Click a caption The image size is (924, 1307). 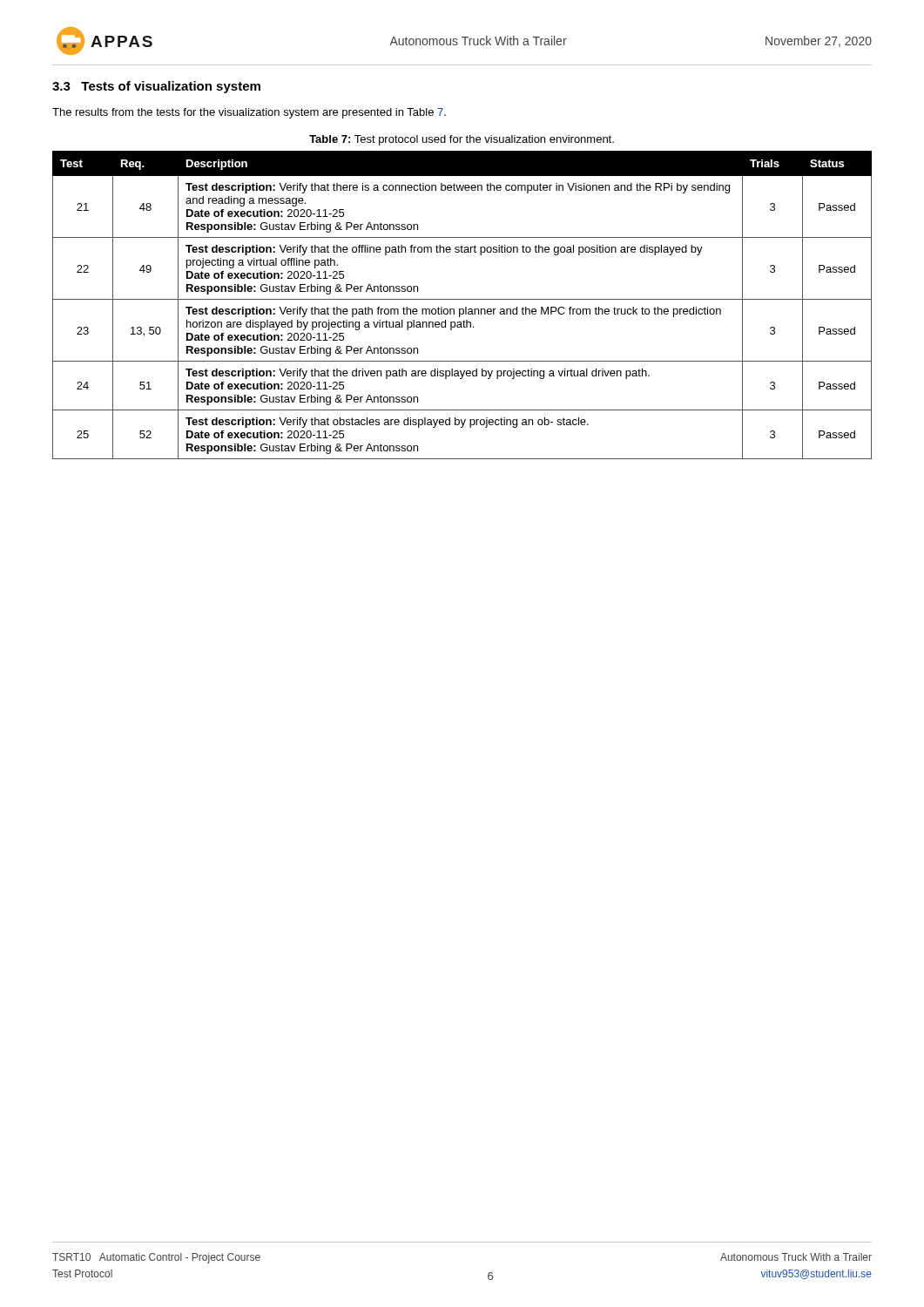462,139
